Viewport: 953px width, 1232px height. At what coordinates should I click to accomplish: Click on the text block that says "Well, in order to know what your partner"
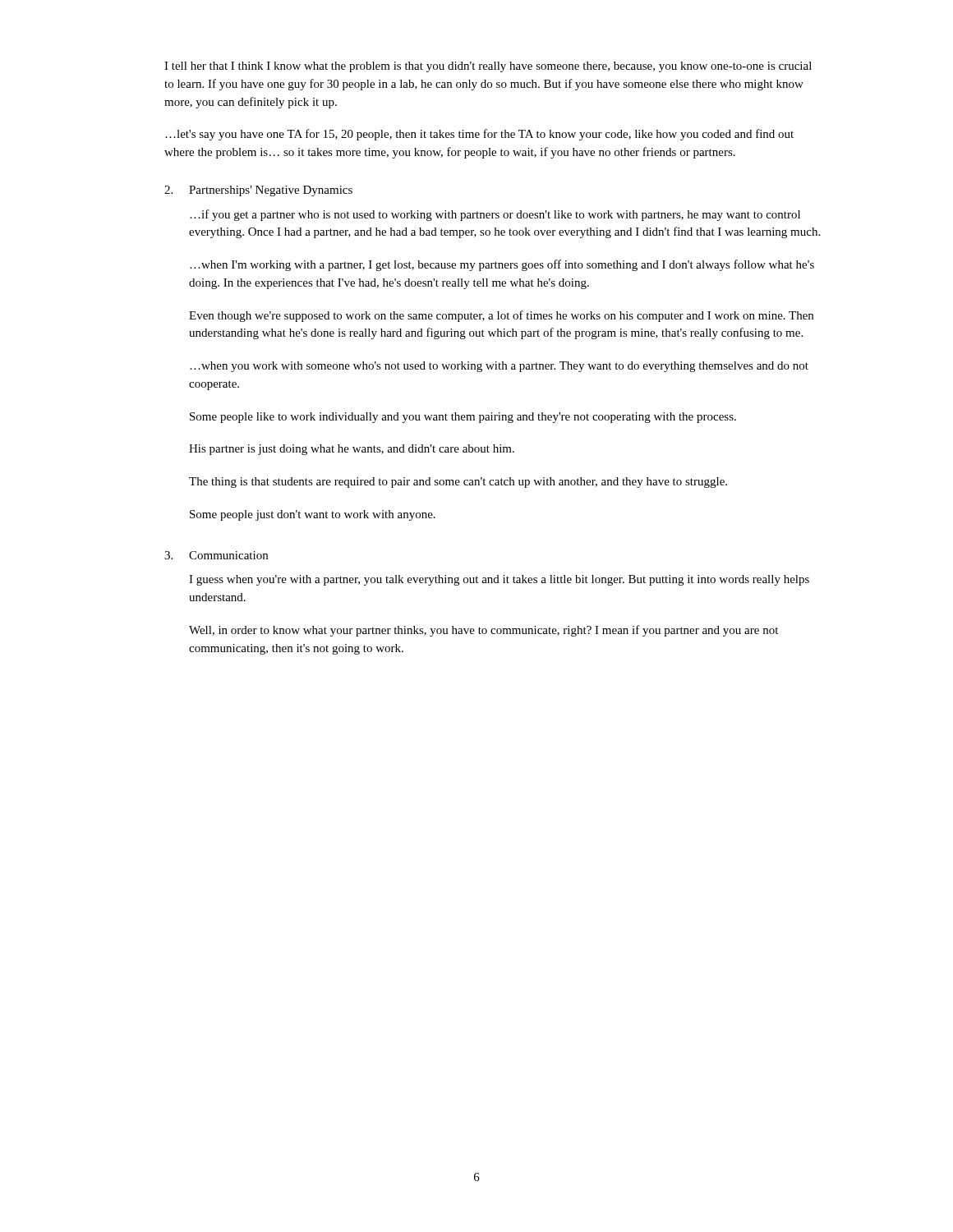[484, 639]
